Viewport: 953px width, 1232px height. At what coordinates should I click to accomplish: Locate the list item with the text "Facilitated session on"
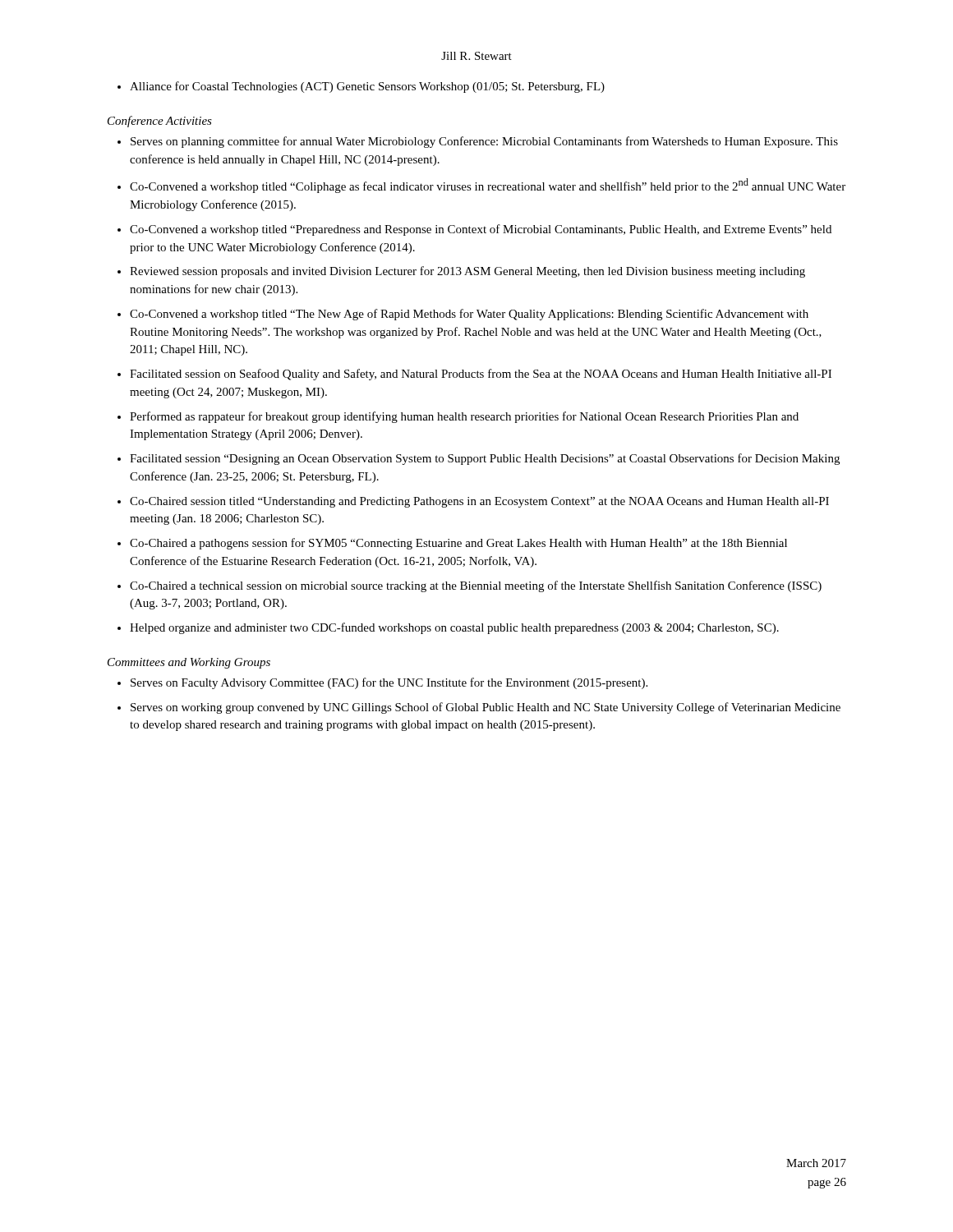pyautogui.click(x=481, y=383)
